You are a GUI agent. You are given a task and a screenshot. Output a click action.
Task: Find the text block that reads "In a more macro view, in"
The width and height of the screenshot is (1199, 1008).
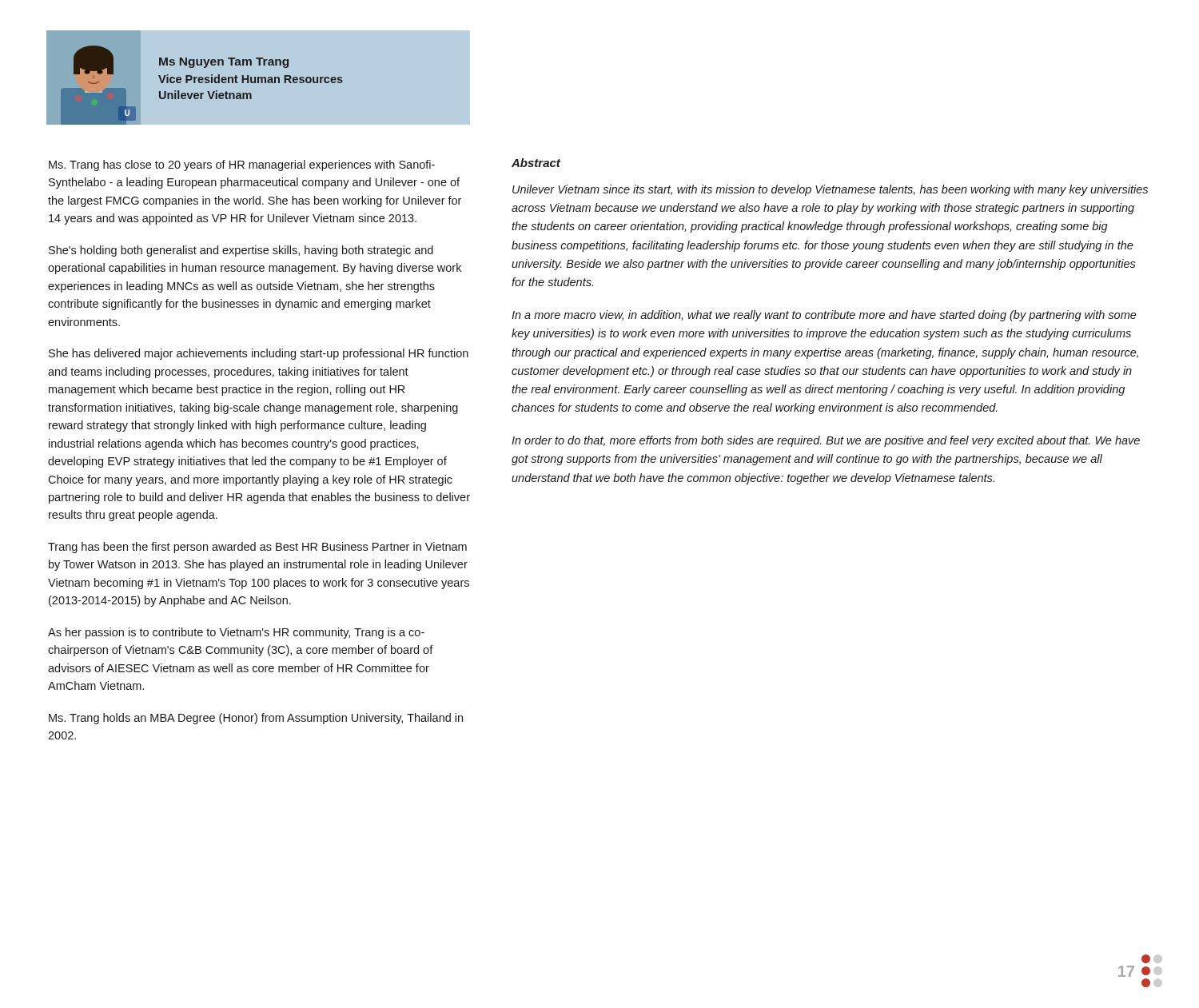[x=826, y=361]
